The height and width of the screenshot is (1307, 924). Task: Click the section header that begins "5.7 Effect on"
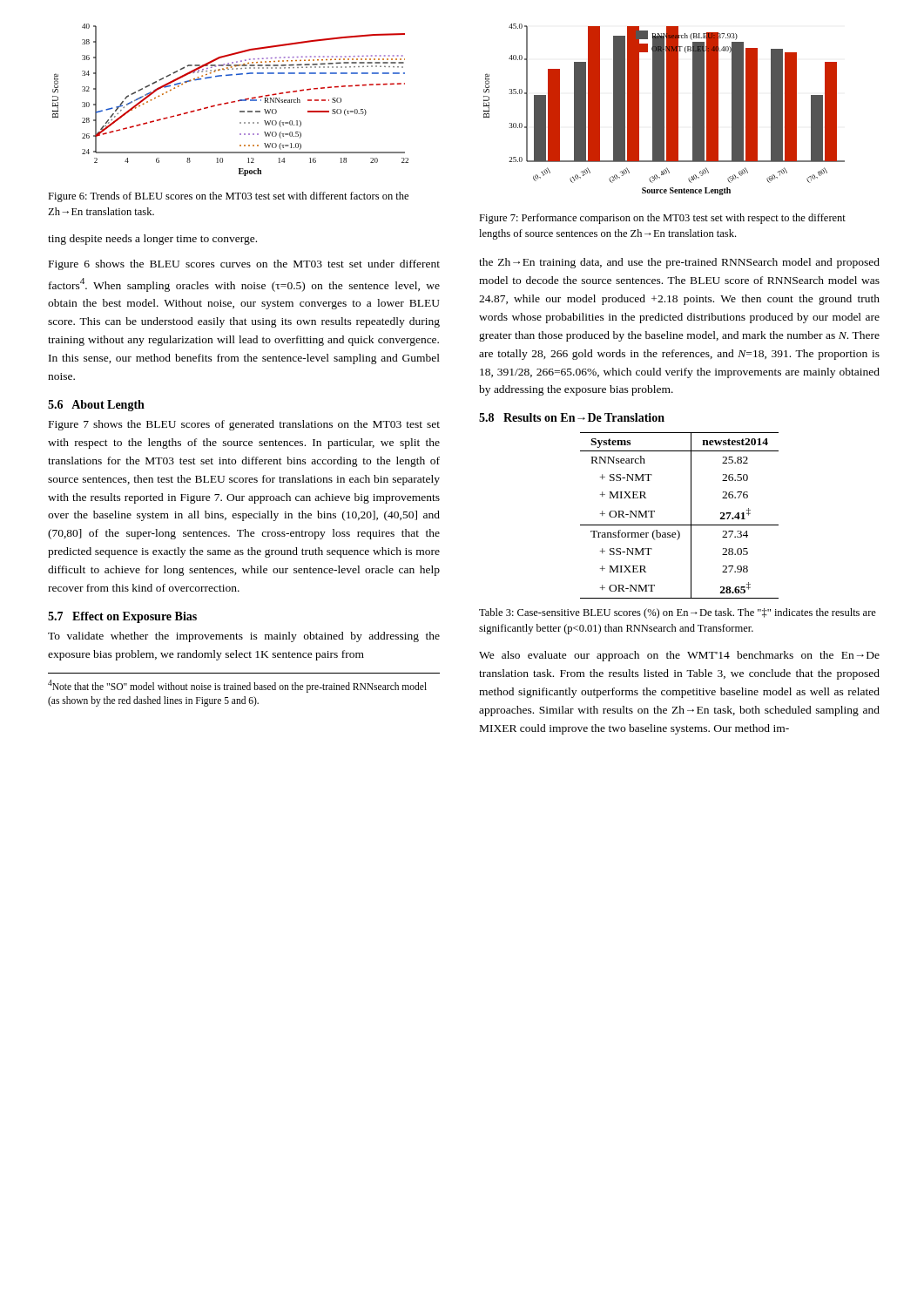point(122,617)
